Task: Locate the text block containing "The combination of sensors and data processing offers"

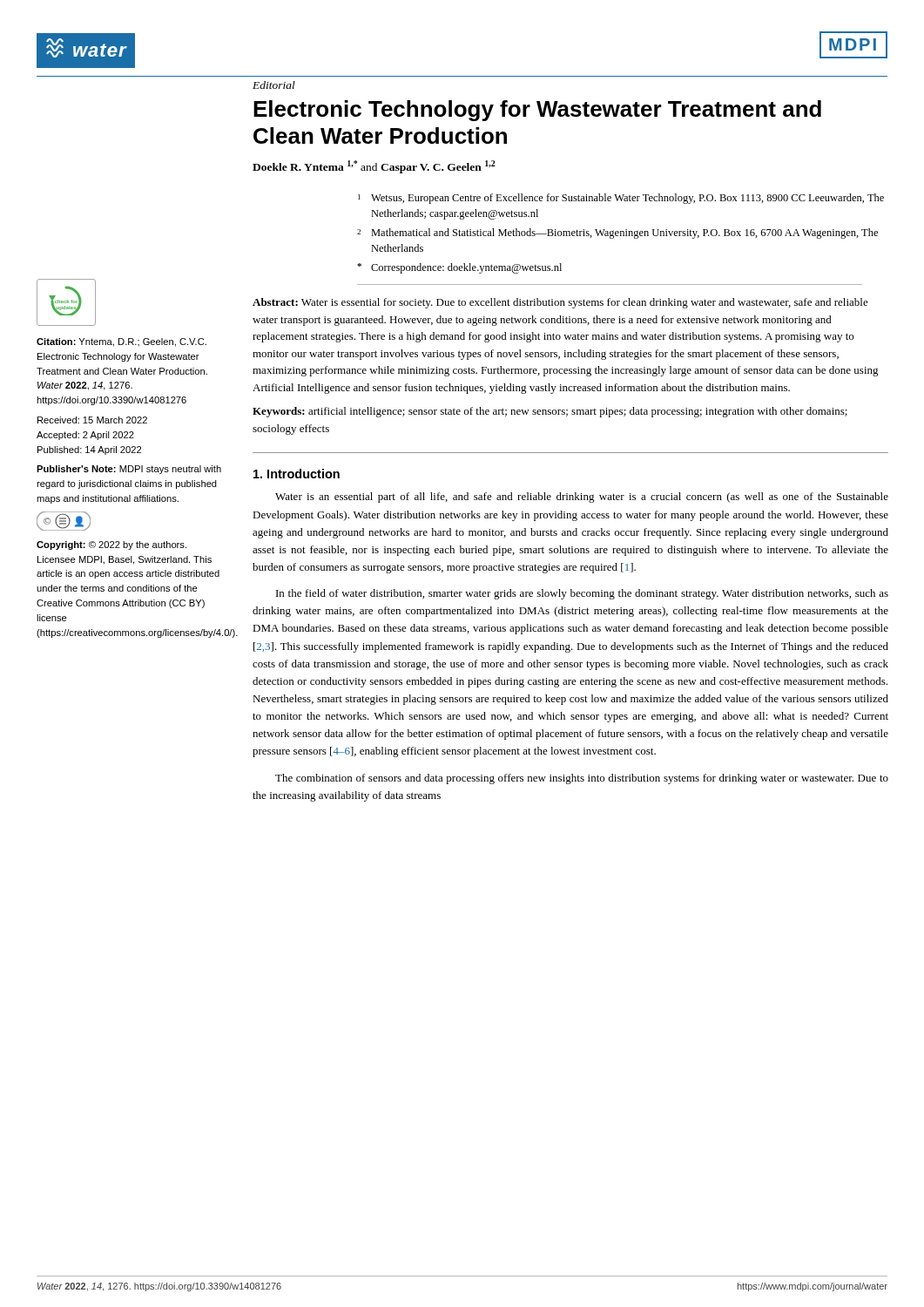Action: (570, 786)
